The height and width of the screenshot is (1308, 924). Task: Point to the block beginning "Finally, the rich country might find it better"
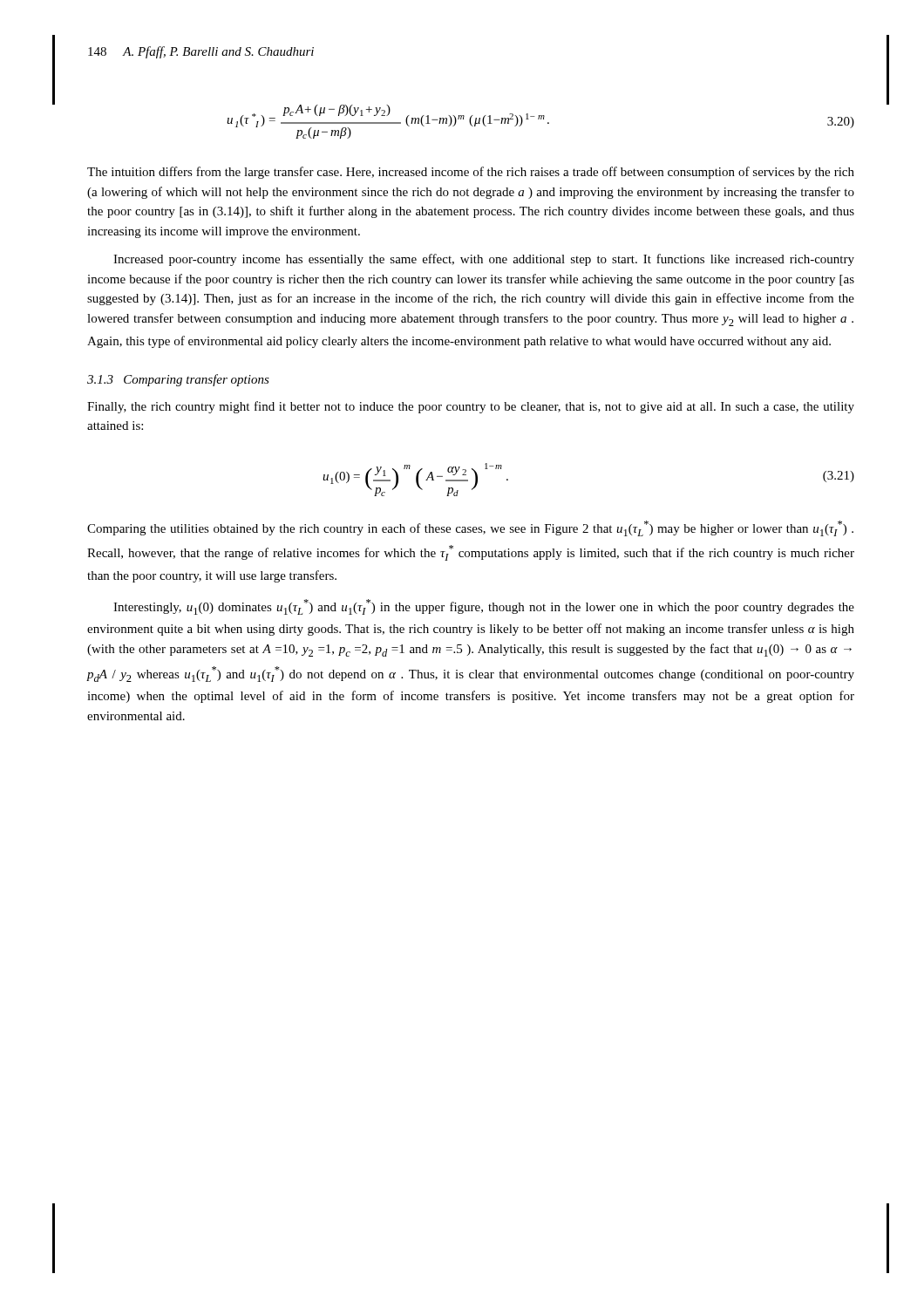coord(471,416)
